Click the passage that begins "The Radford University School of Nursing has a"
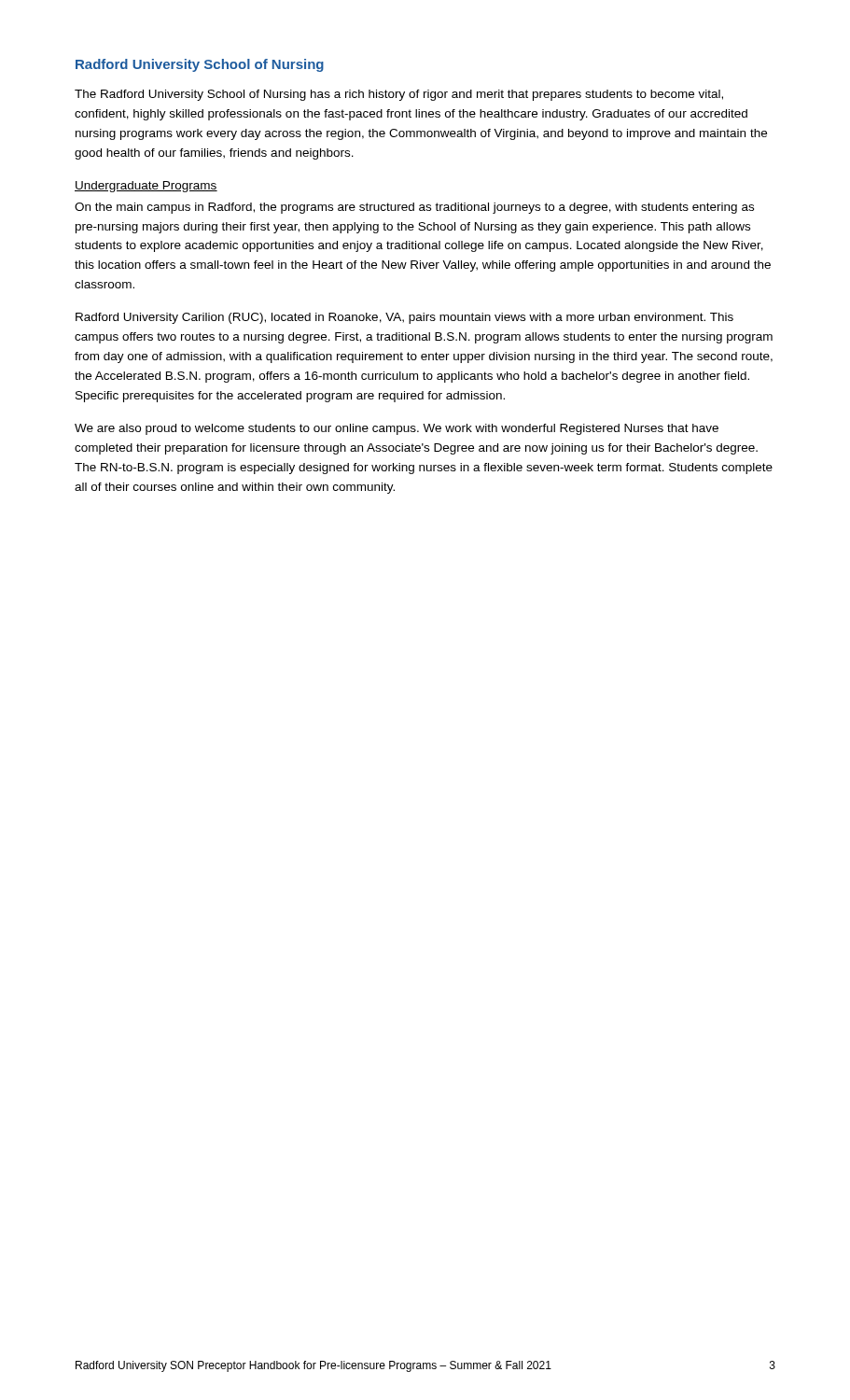850x1400 pixels. pyautogui.click(x=421, y=123)
